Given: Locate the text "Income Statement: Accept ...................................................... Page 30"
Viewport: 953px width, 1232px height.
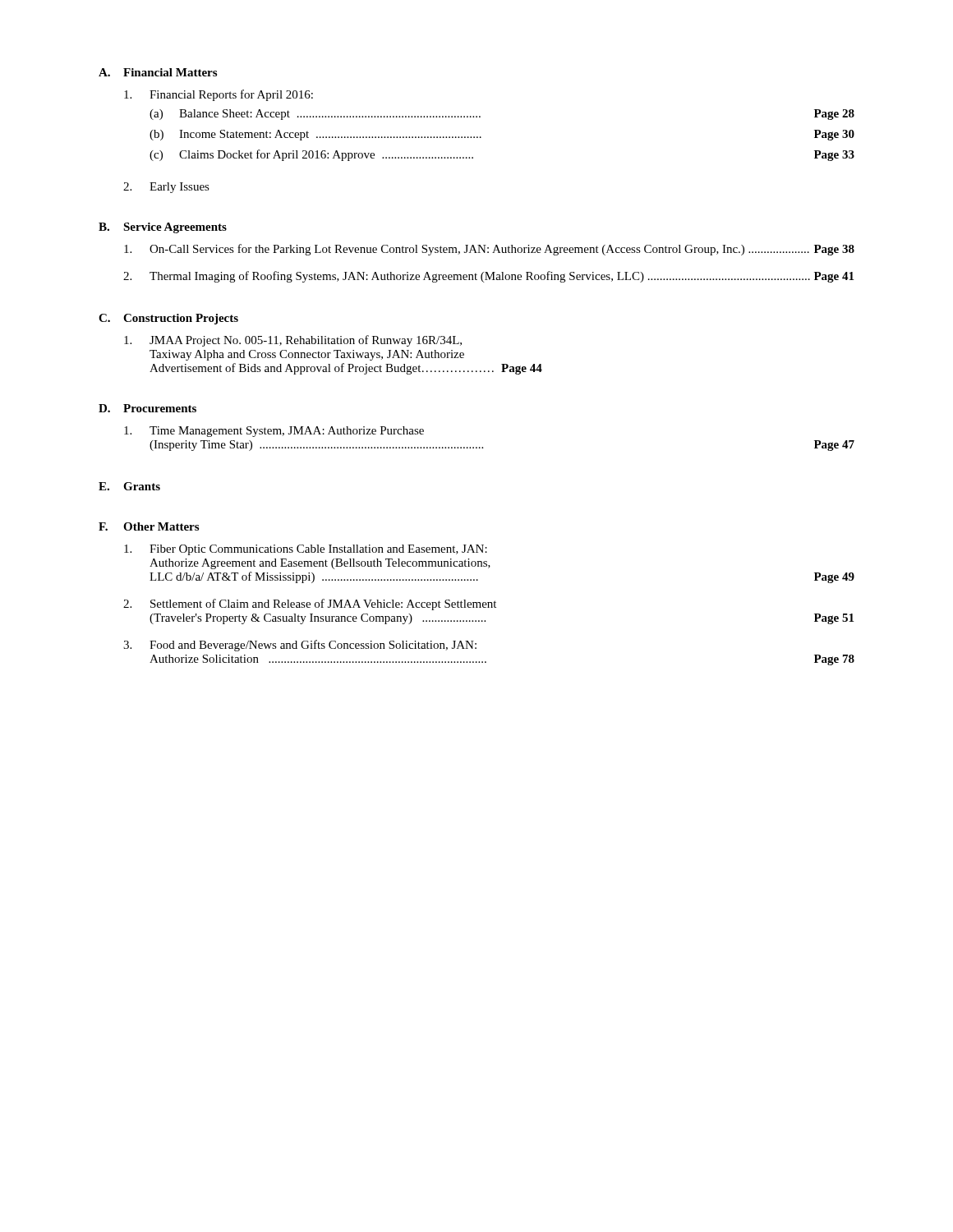Looking at the screenshot, I should pyautogui.click(x=249, y=135).
